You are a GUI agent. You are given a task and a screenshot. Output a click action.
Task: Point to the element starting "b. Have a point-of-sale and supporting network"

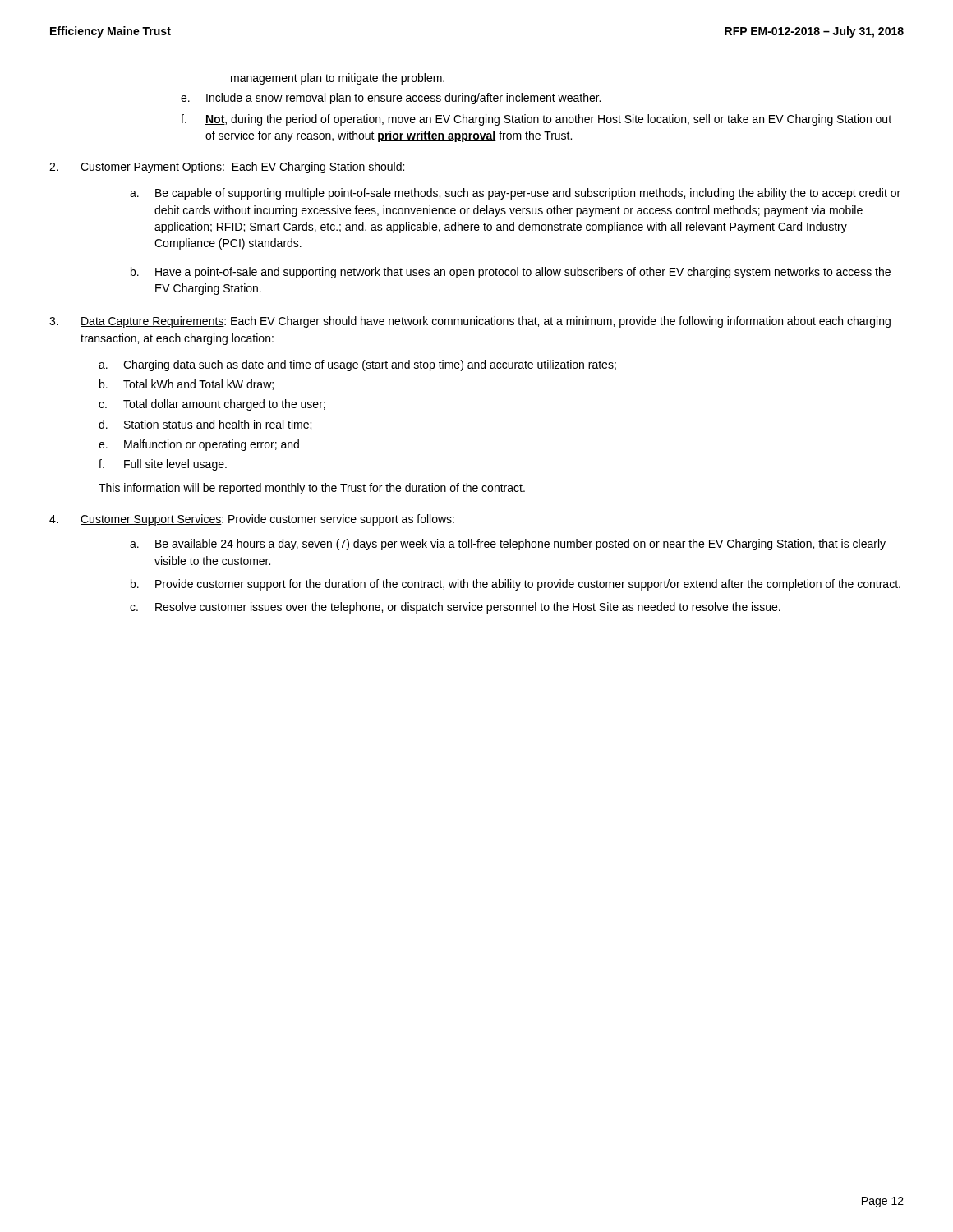[517, 280]
